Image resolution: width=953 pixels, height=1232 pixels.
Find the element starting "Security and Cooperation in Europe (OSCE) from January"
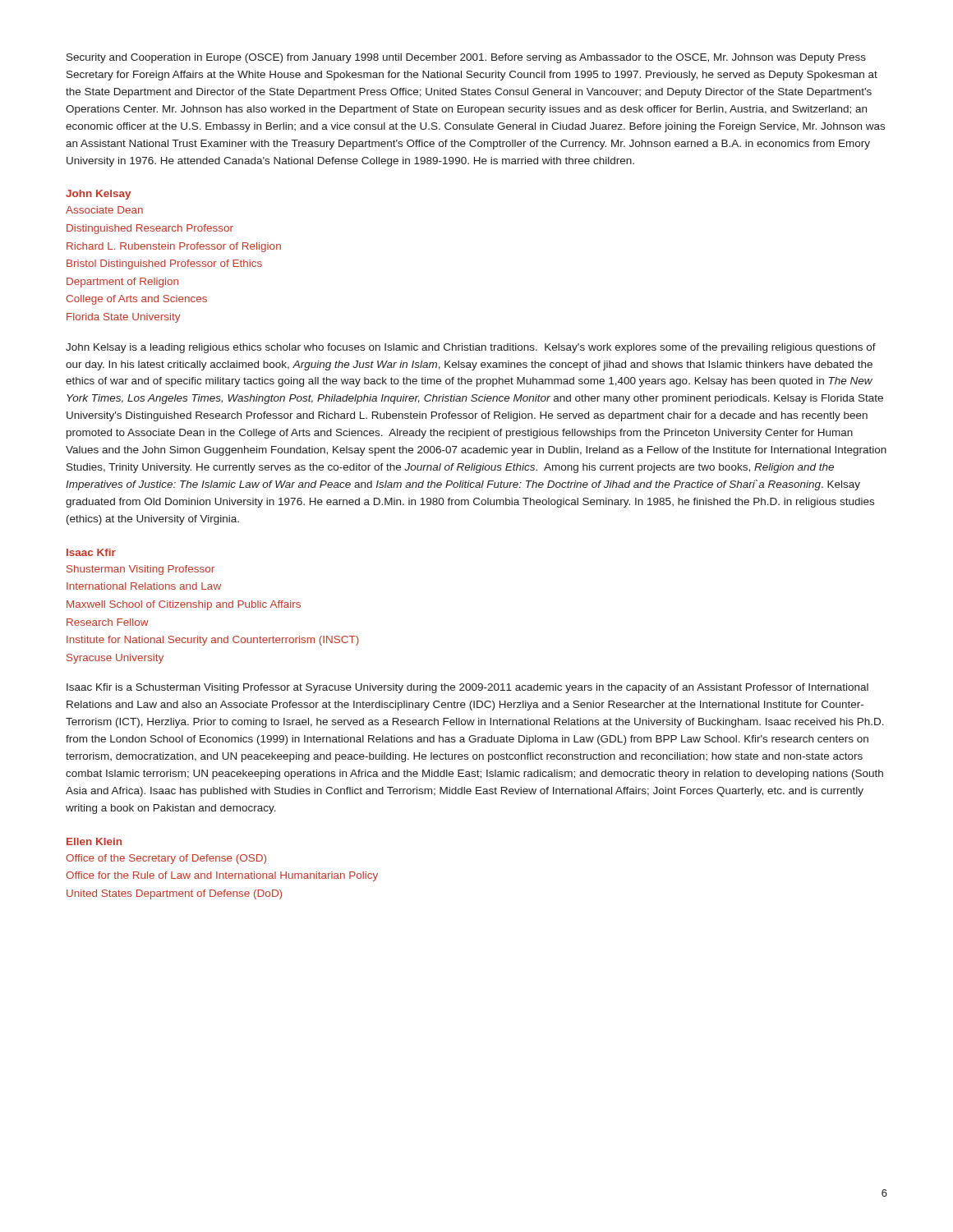[x=476, y=109]
